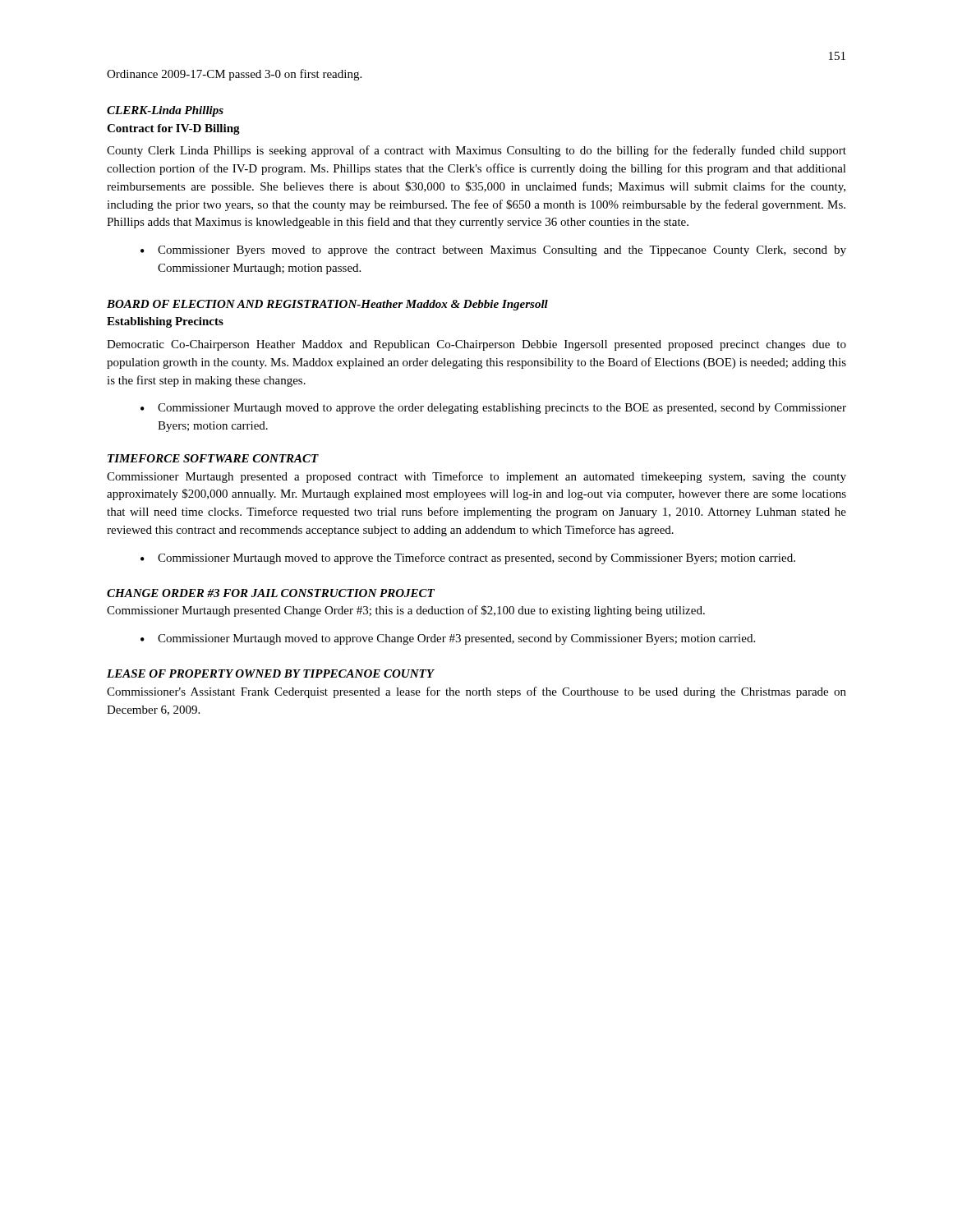Point to the block beginning "Commissioner's Assistant Frank"
The height and width of the screenshot is (1232, 953).
point(476,700)
